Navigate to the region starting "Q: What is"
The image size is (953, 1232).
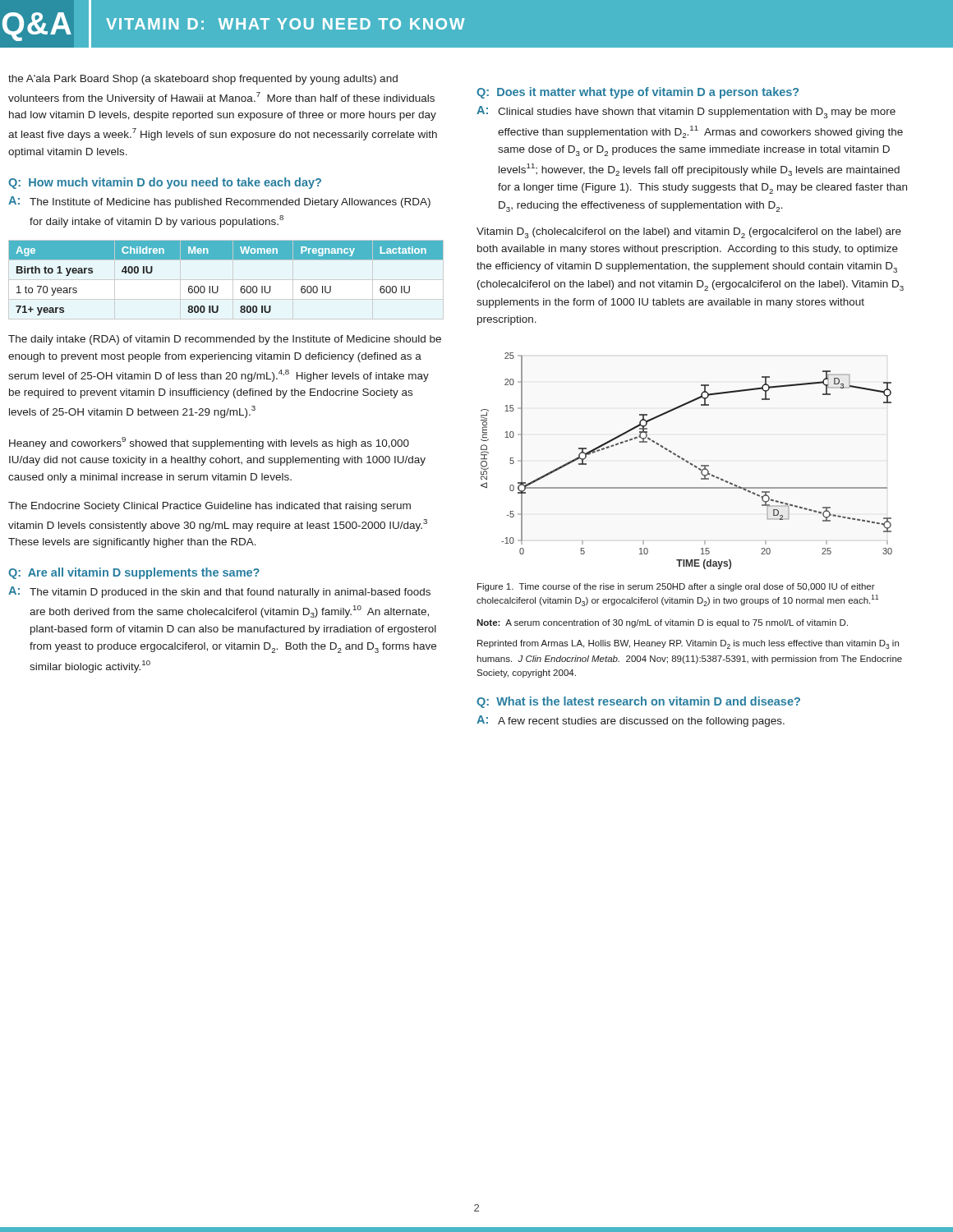tap(639, 701)
